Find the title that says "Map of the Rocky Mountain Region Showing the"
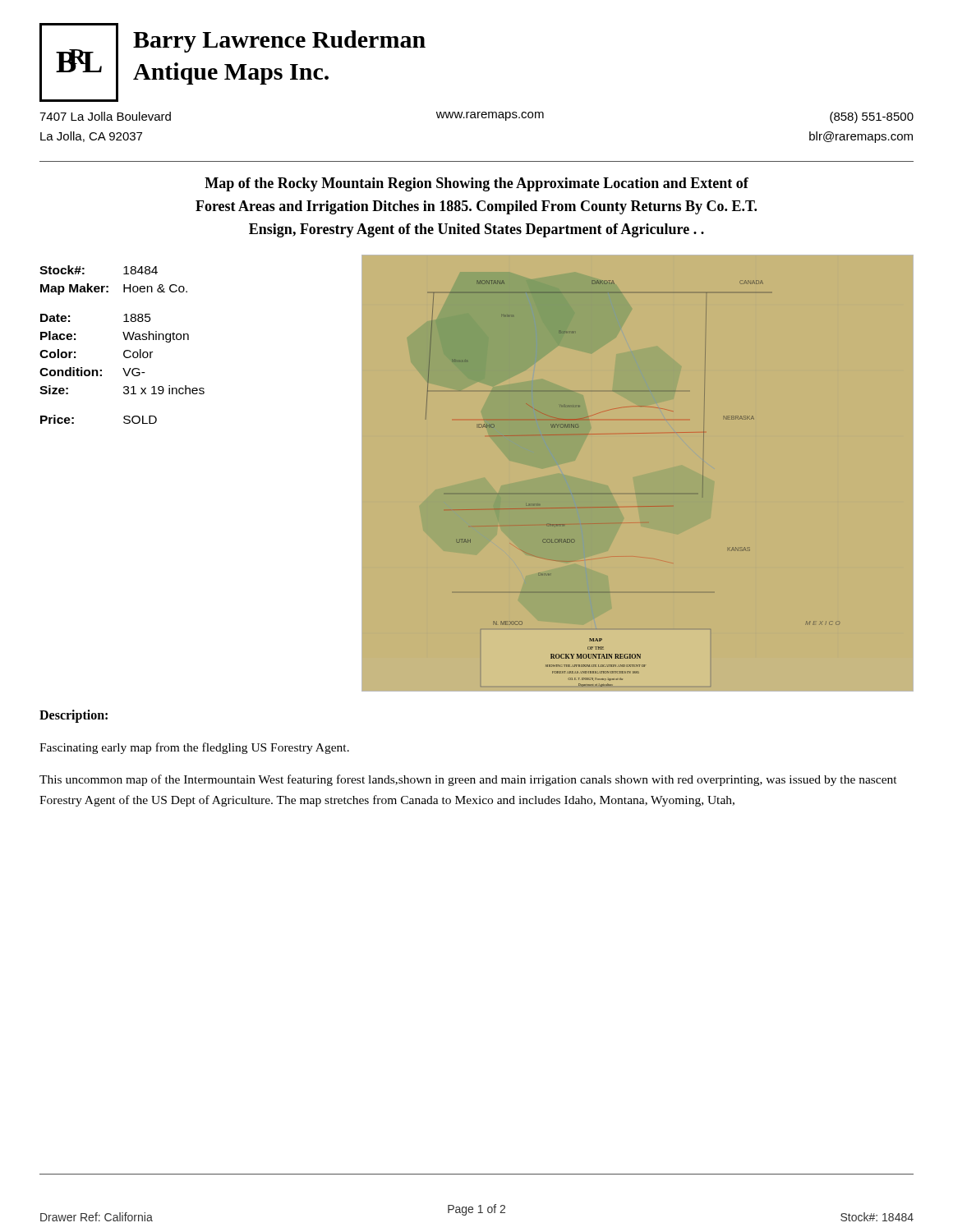Viewport: 953px width, 1232px height. tap(476, 206)
